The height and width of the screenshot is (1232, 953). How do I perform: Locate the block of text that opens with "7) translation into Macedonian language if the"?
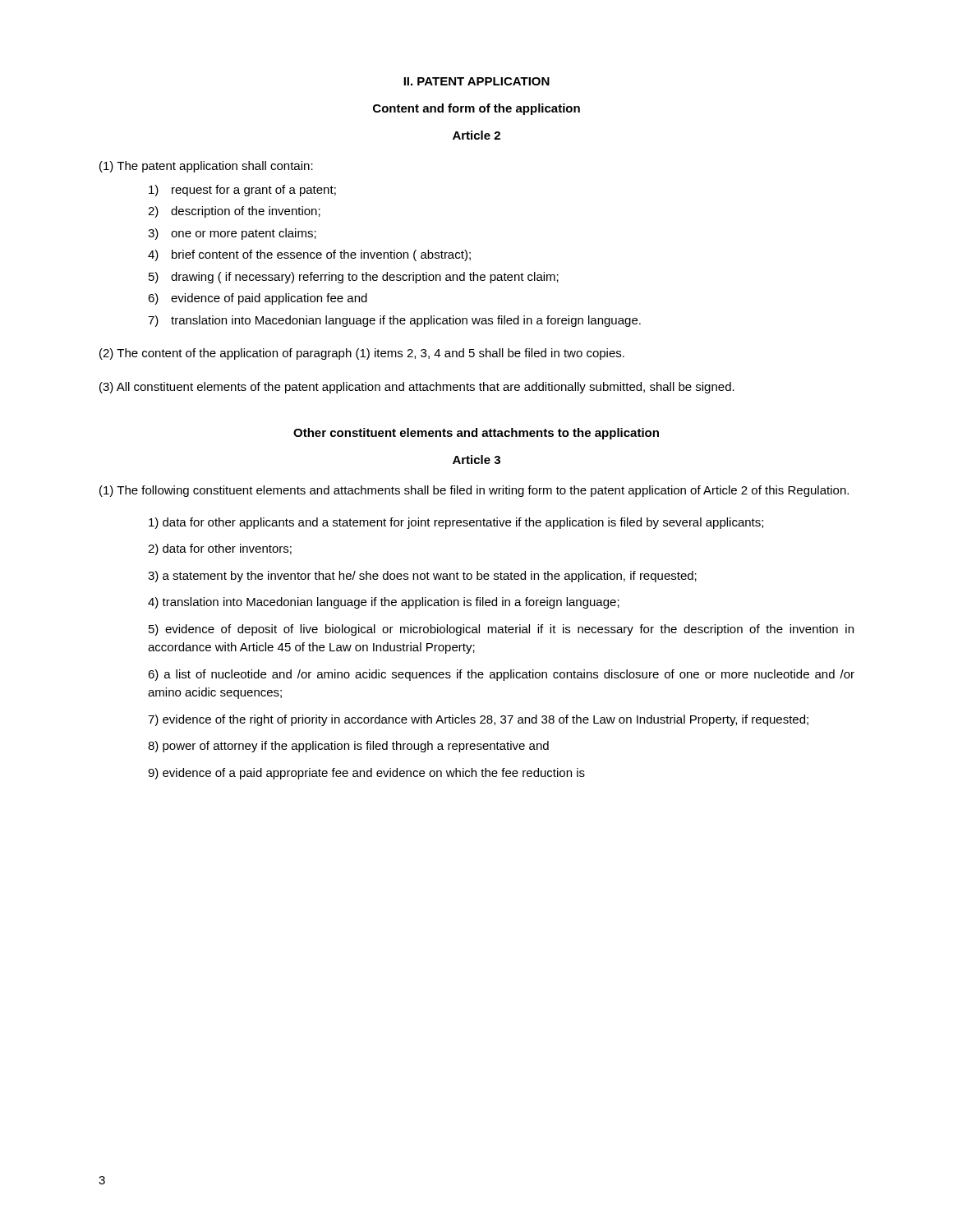click(501, 320)
